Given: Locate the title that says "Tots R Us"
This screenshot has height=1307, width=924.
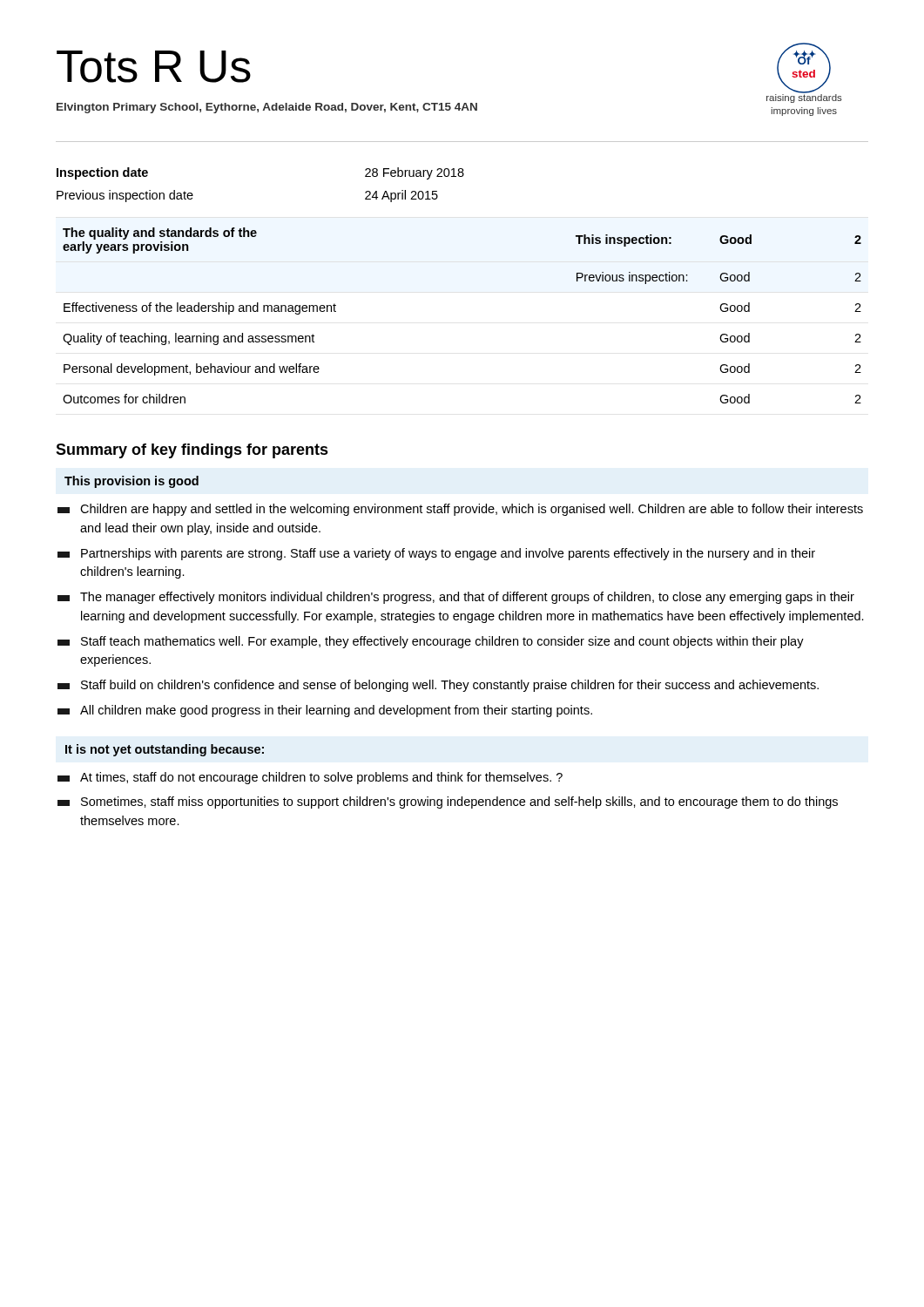Looking at the screenshot, I should (x=154, y=67).
